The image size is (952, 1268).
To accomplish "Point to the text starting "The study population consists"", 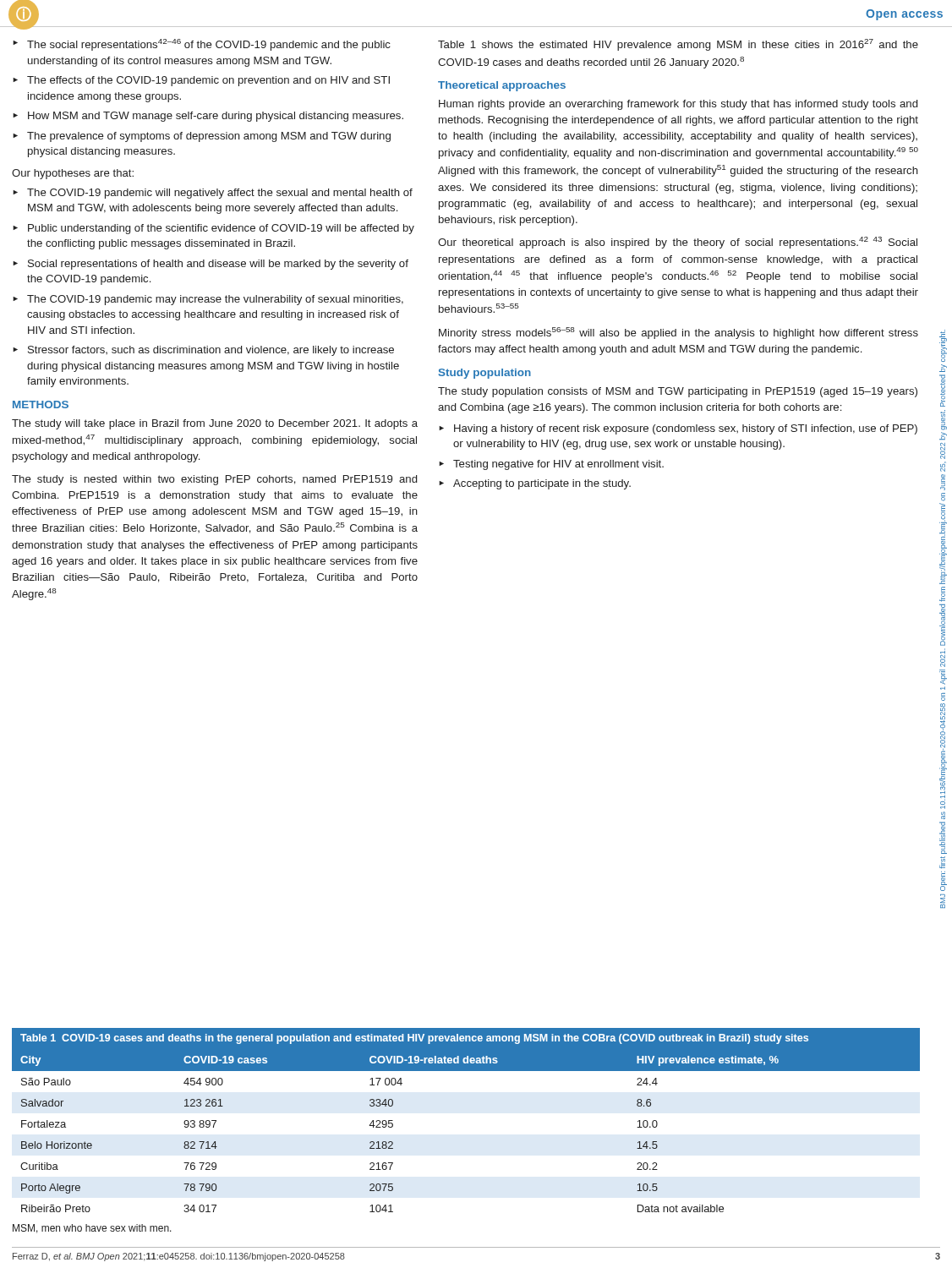I will [x=678, y=399].
